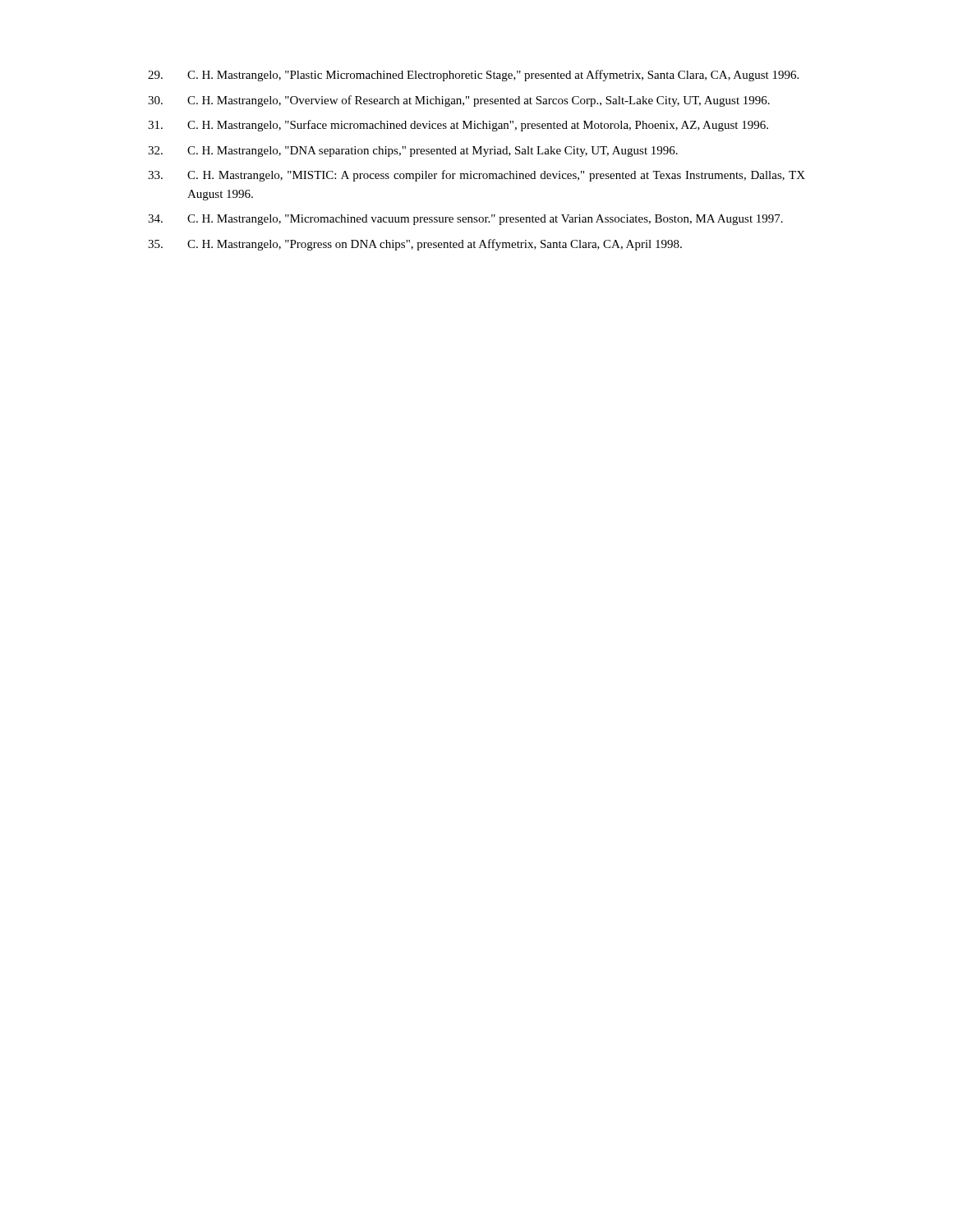Point to the block starting "31. C. H. Mastrangelo,"
953x1232 pixels.
[x=476, y=125]
